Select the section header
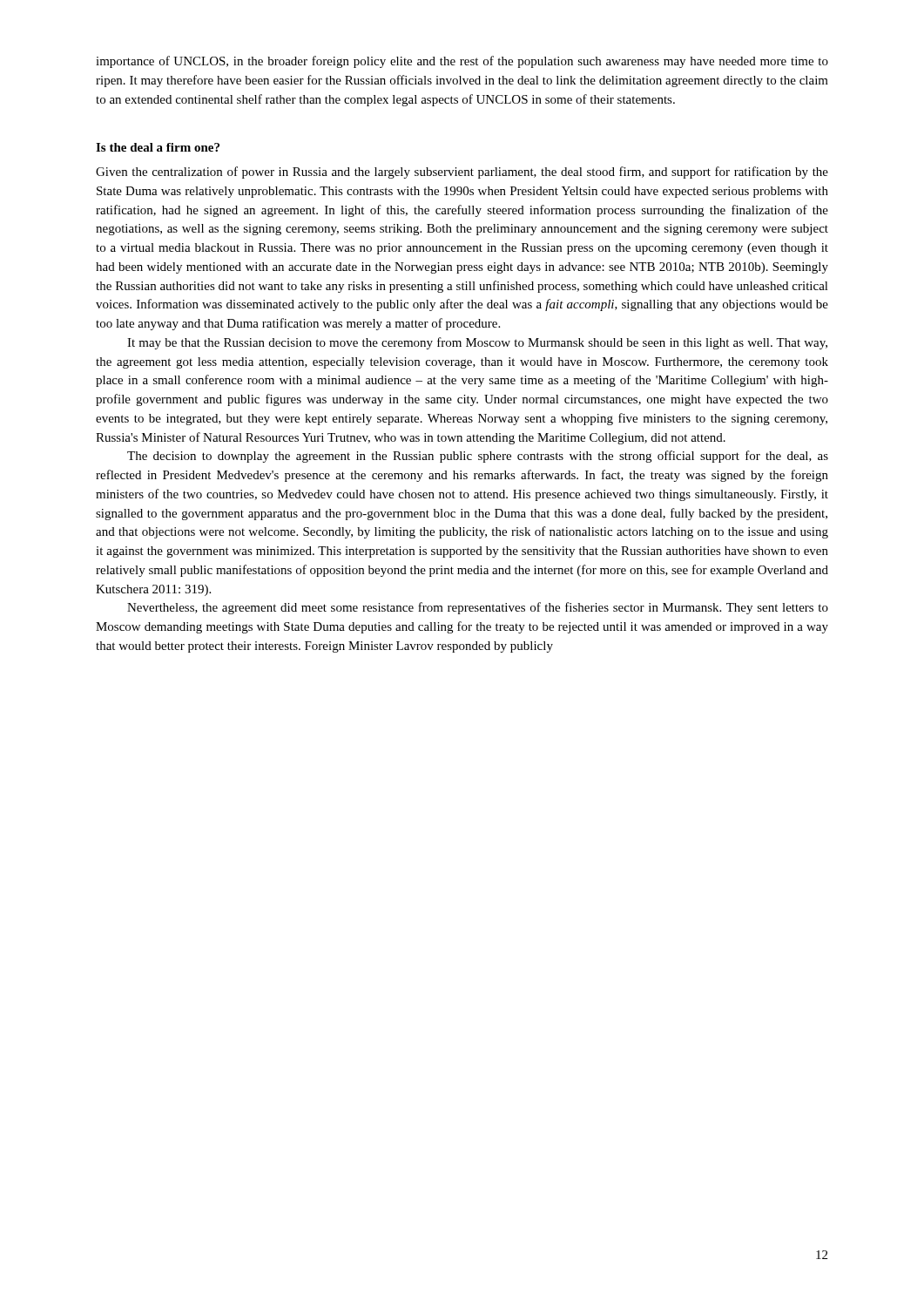The width and height of the screenshot is (924, 1307). 462,148
